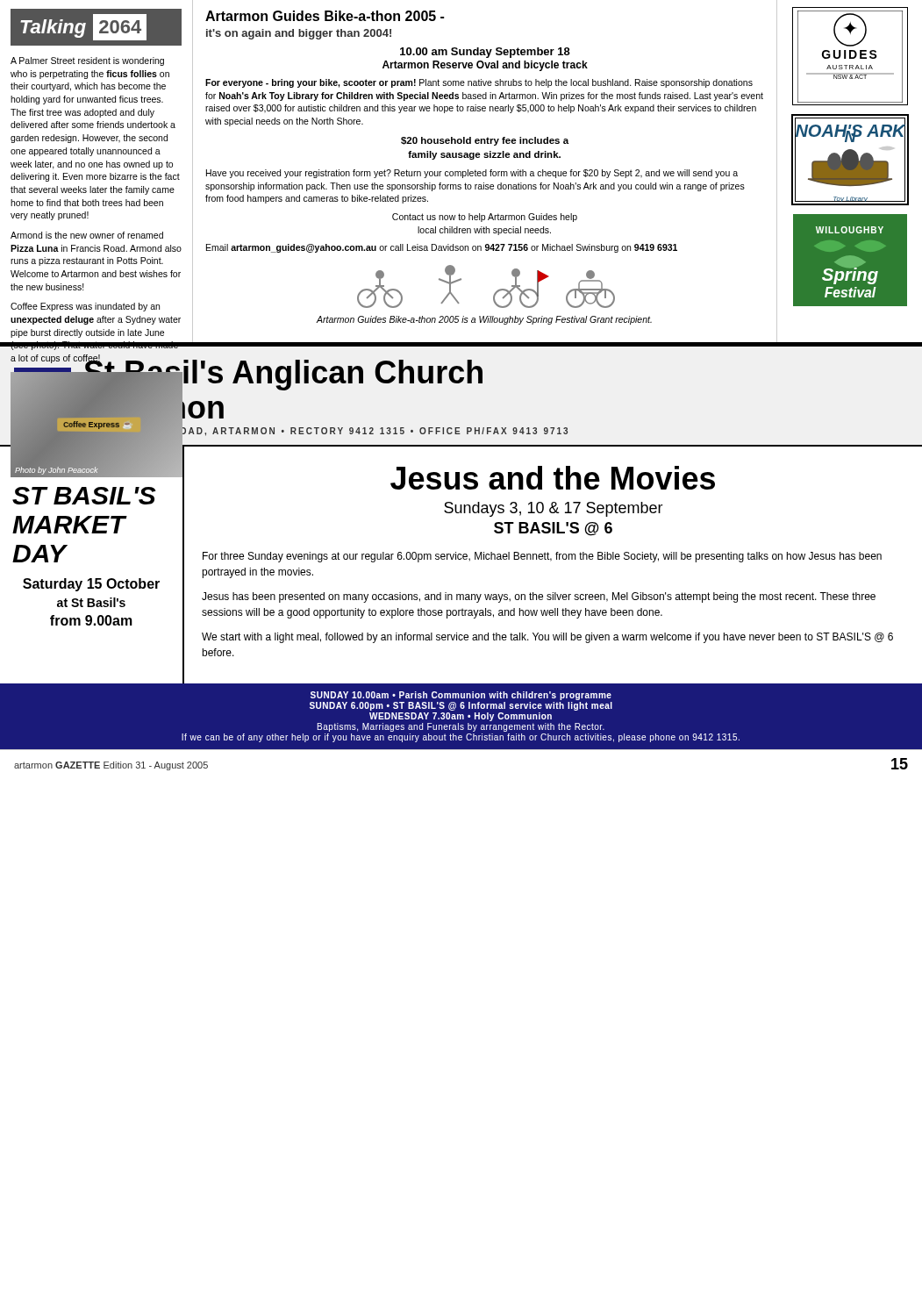
Task: Where does it say "Jesus and the Movies"?
Action: coord(553,479)
